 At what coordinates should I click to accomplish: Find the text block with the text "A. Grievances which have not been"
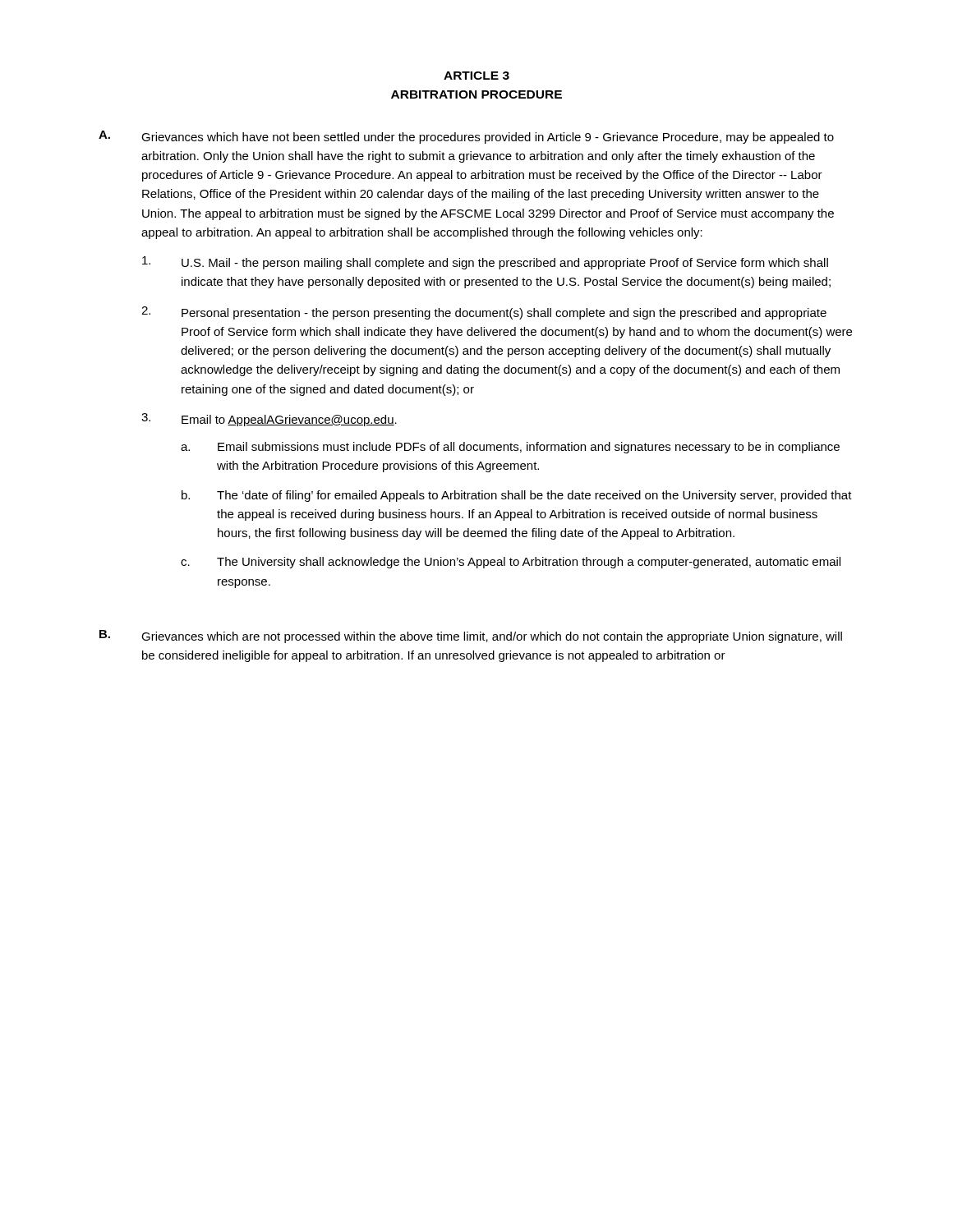[x=476, y=369]
